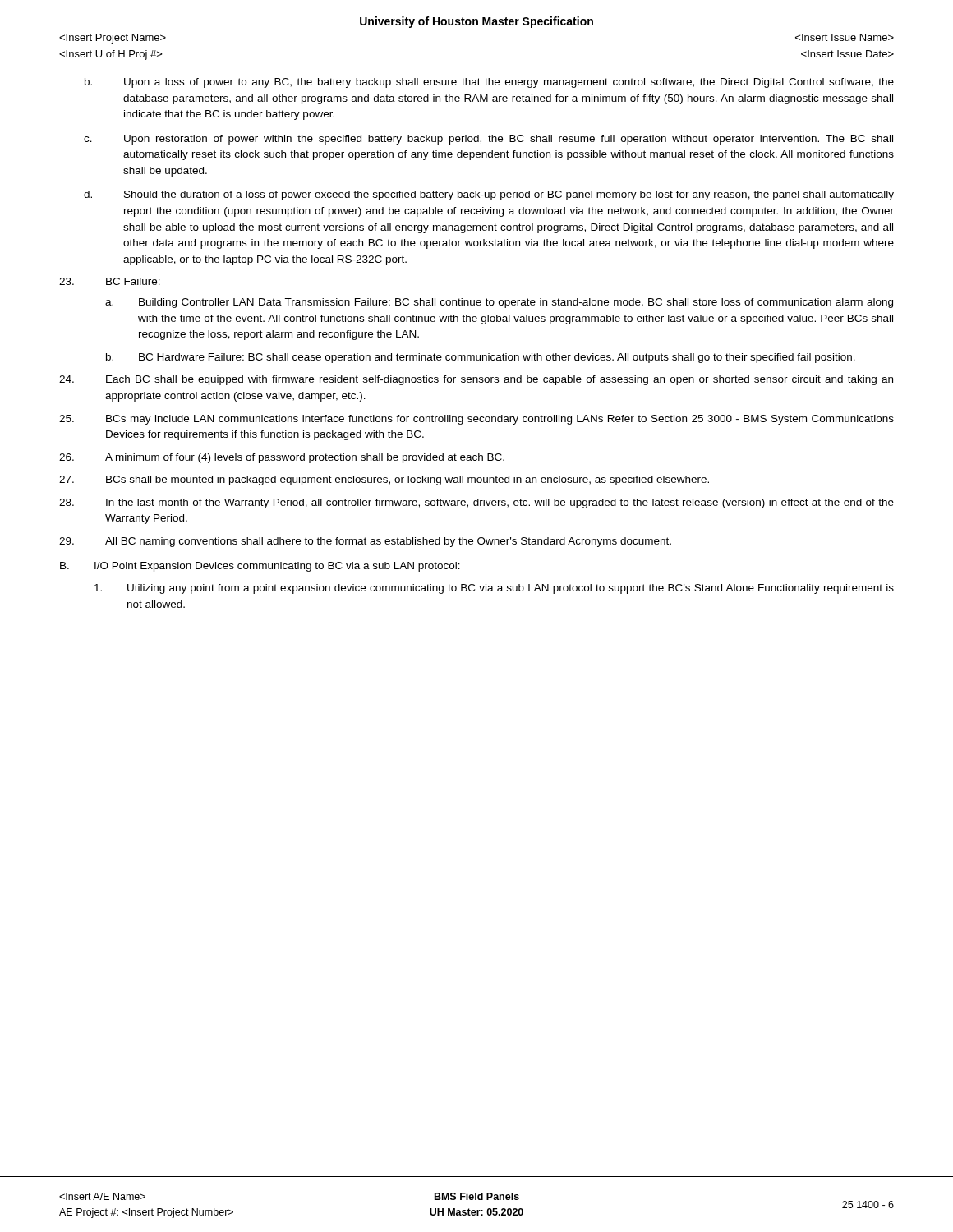Click the passage that begins "c. Upon restoration of power within the specified"
This screenshot has height=1232, width=953.
(476, 154)
